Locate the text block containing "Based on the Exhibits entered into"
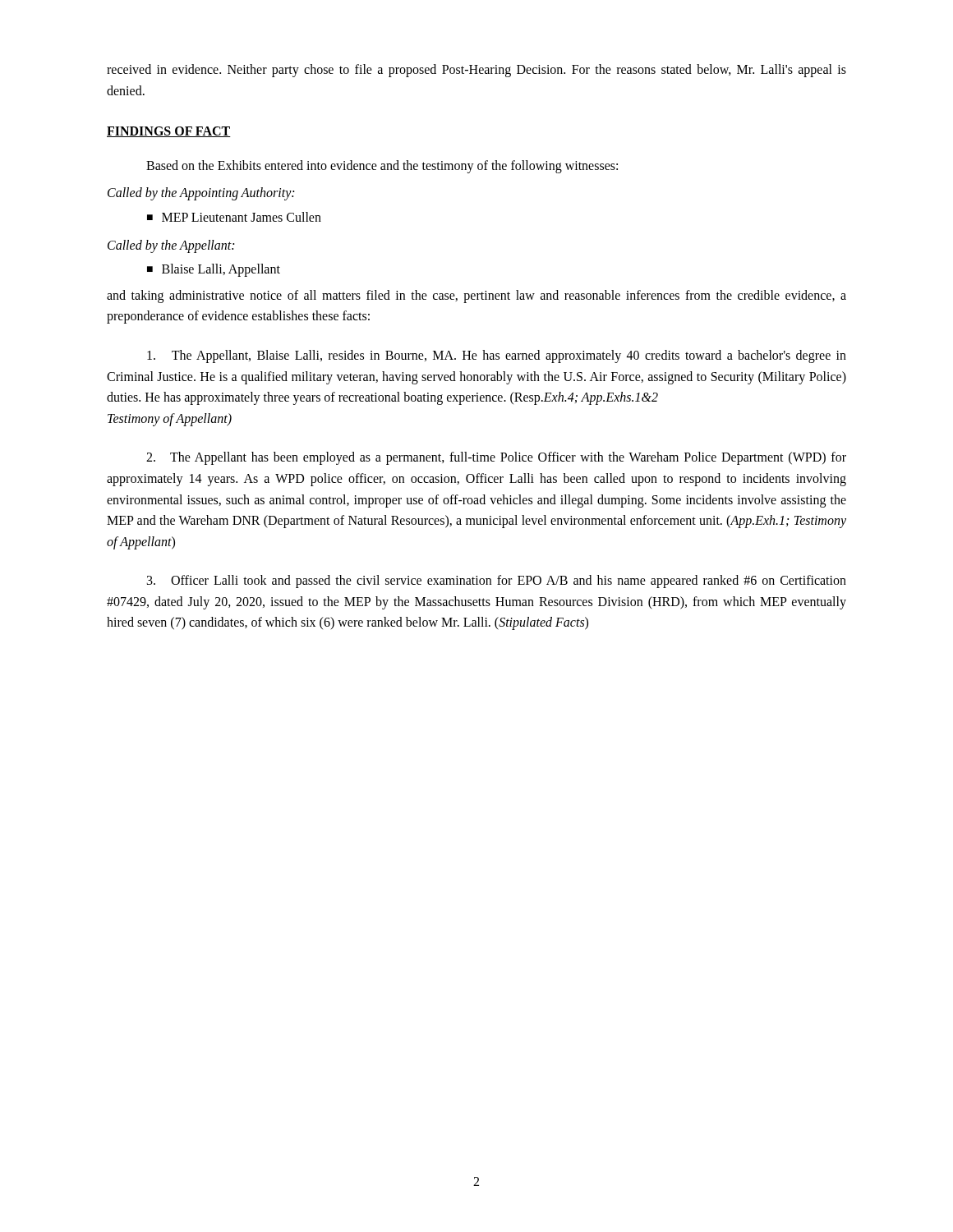The height and width of the screenshot is (1232, 953). pyautogui.click(x=383, y=165)
